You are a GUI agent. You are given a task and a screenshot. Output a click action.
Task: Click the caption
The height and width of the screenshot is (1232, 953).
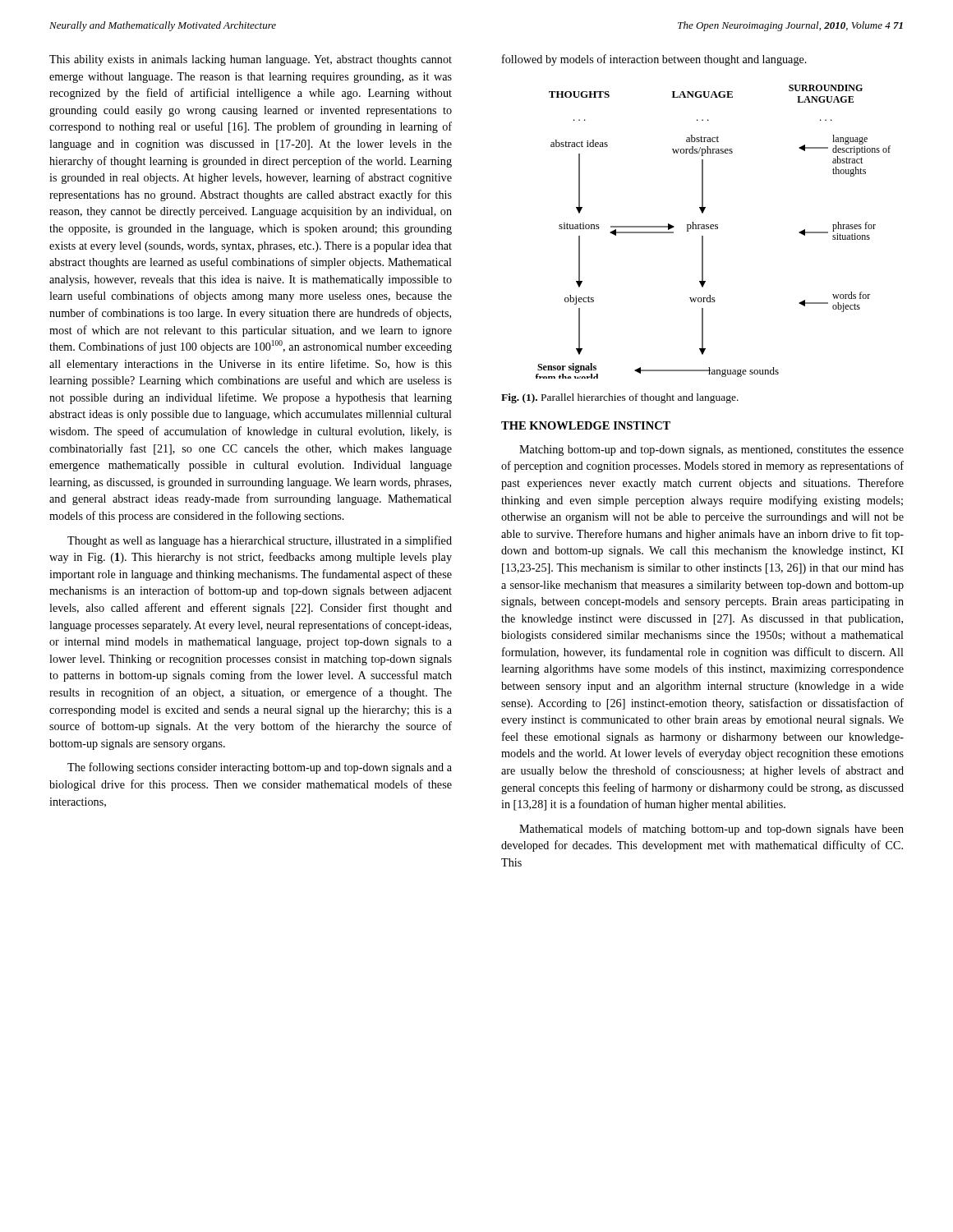pos(620,397)
